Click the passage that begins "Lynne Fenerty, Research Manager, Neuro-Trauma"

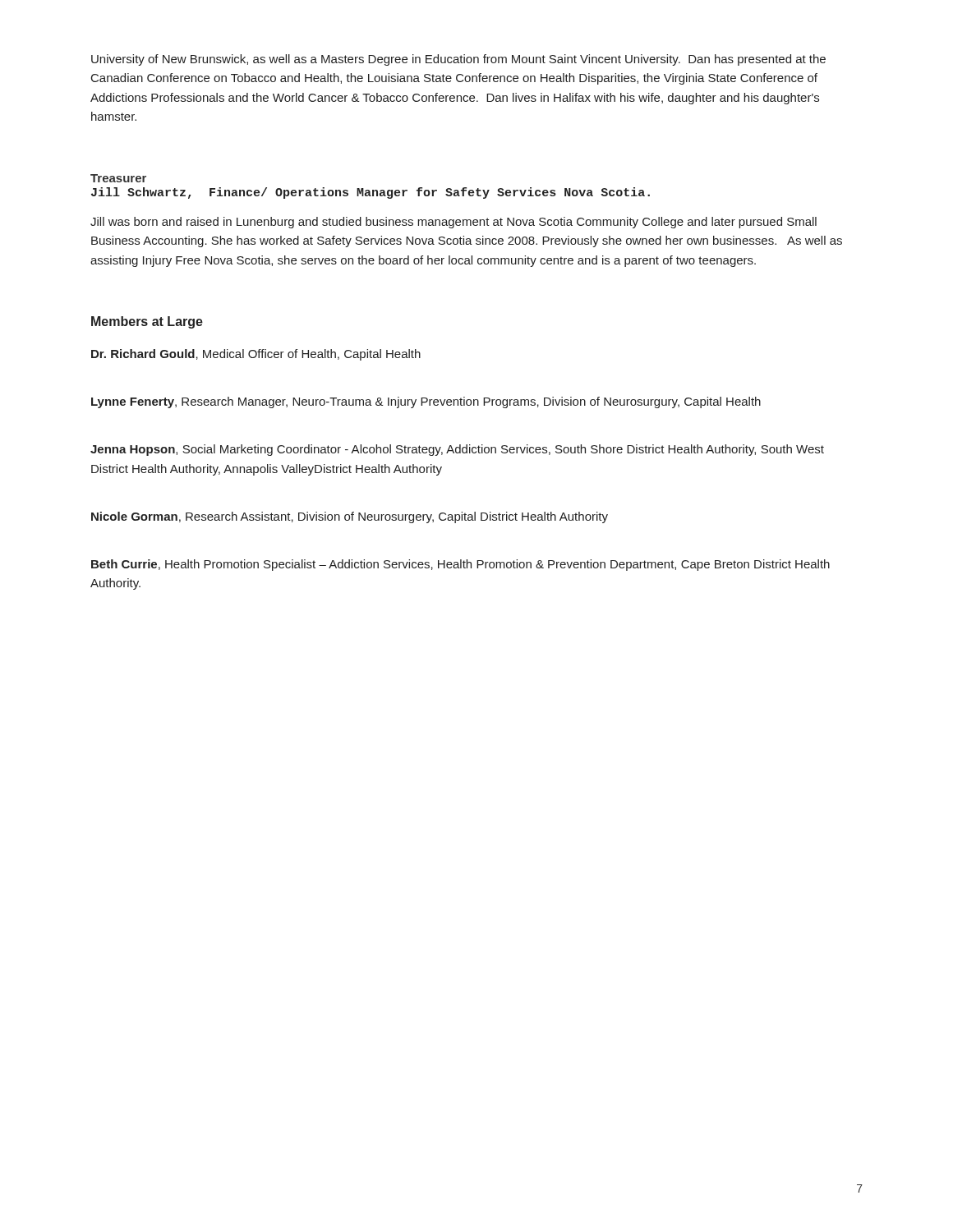click(x=426, y=401)
